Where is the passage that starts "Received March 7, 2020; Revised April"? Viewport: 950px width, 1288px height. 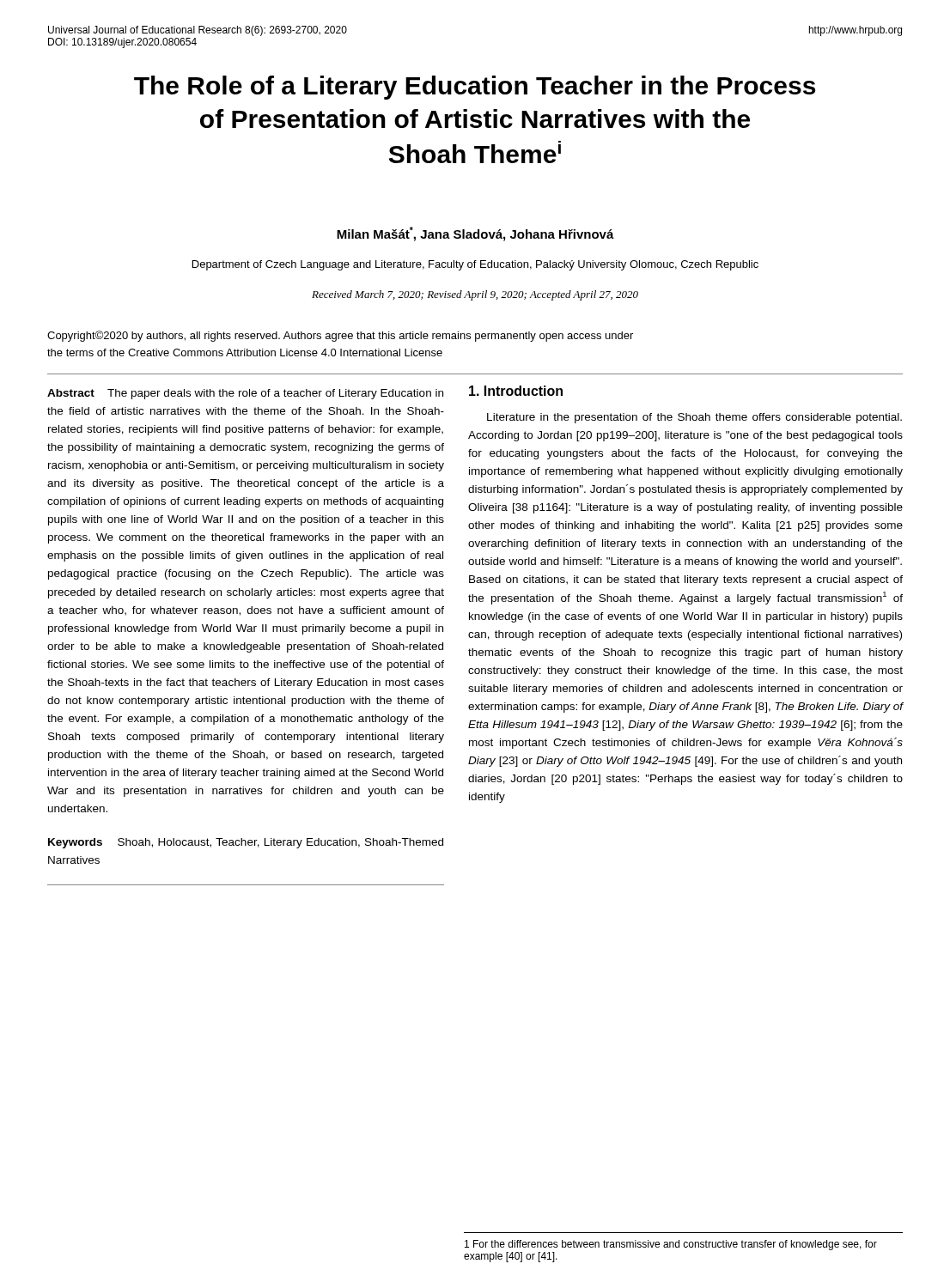pyautogui.click(x=475, y=294)
